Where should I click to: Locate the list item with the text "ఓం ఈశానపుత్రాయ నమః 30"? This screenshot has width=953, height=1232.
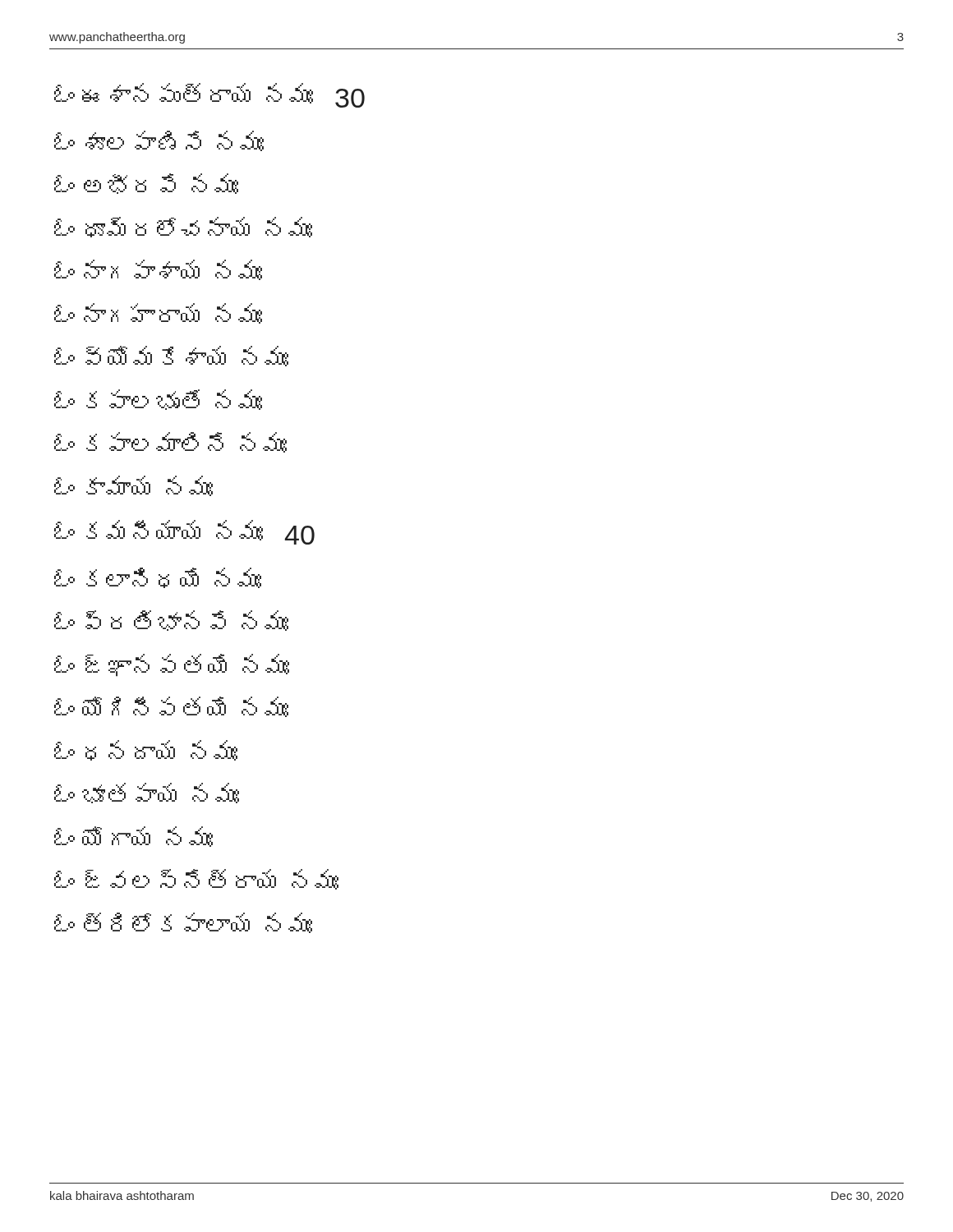click(207, 98)
